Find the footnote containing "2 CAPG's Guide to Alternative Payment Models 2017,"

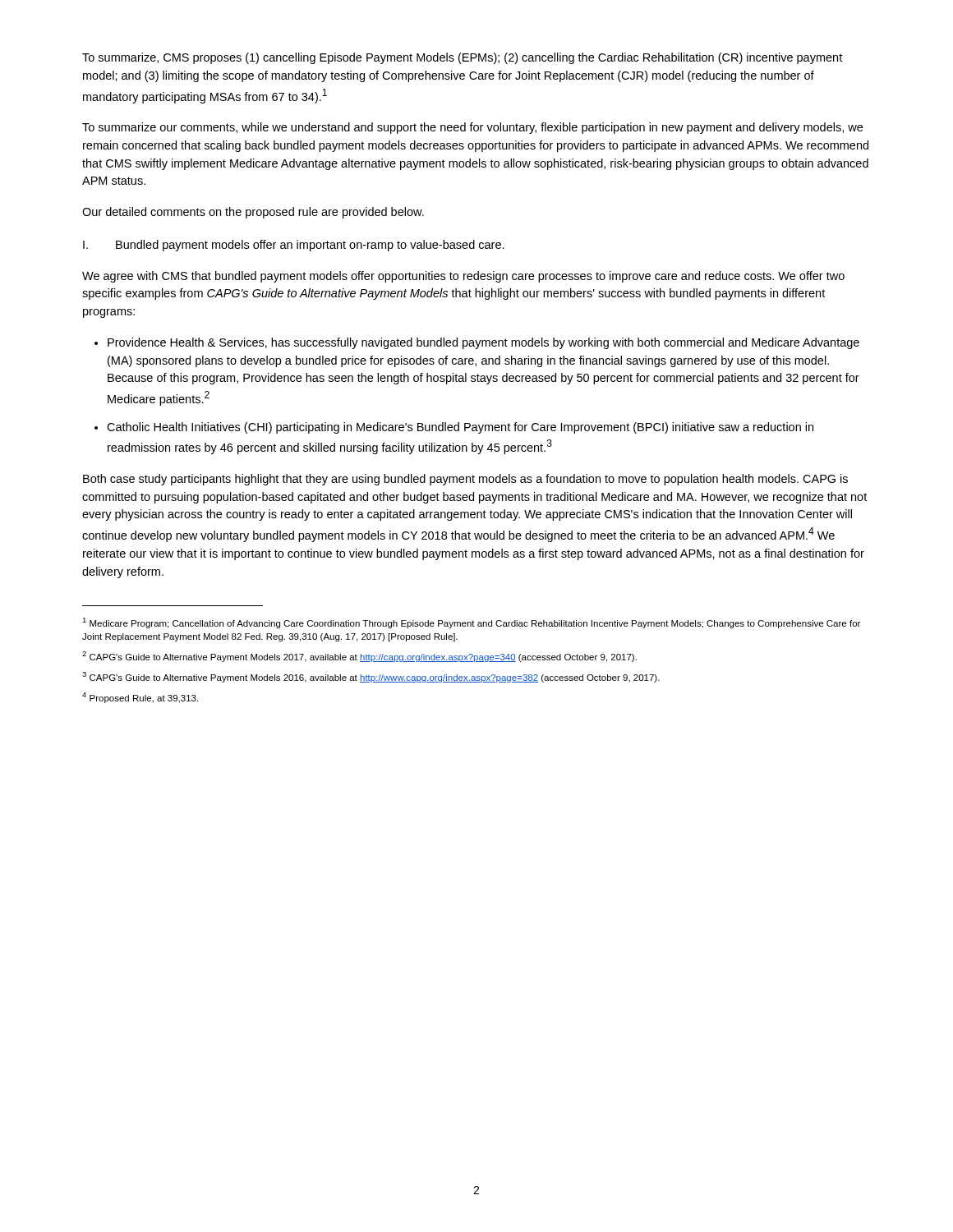click(x=360, y=656)
